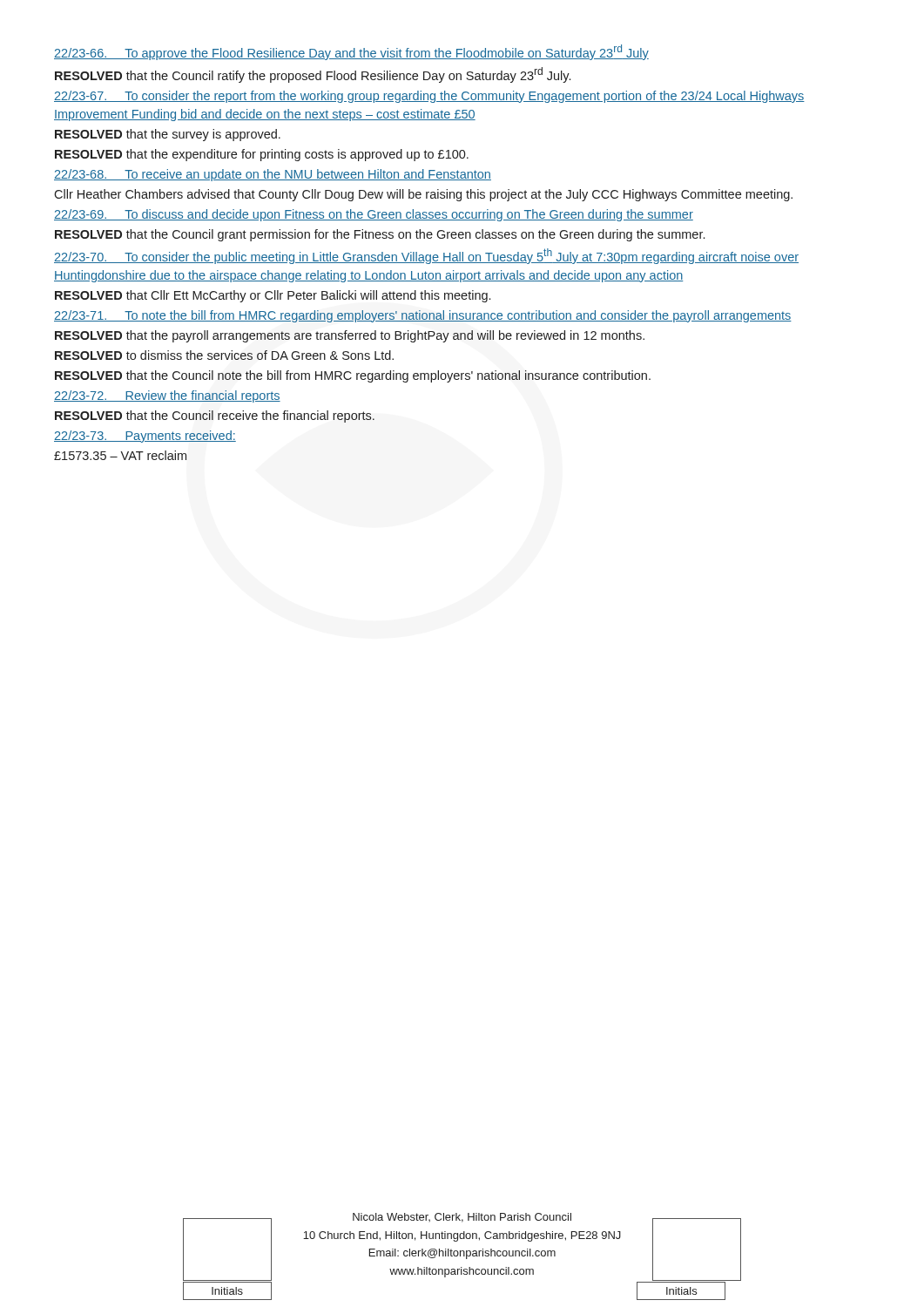Select the text block starting "RESOLVED that the expenditure for printing costs"
The width and height of the screenshot is (924, 1307).
(262, 154)
